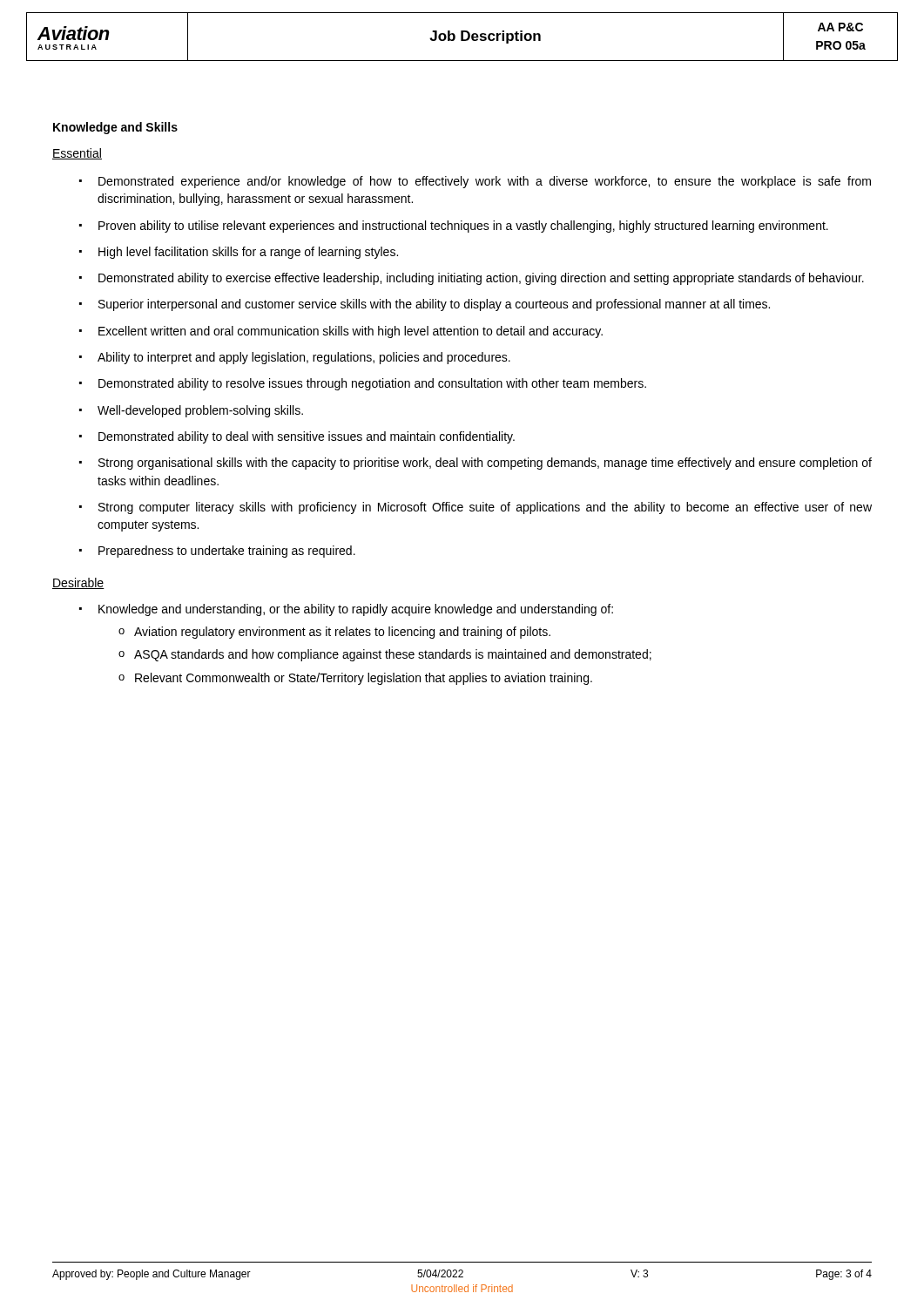Select the list item that says "Demonstrated ability to exercise effective leadership, including"
Image resolution: width=924 pixels, height=1307 pixels.
coord(475,278)
